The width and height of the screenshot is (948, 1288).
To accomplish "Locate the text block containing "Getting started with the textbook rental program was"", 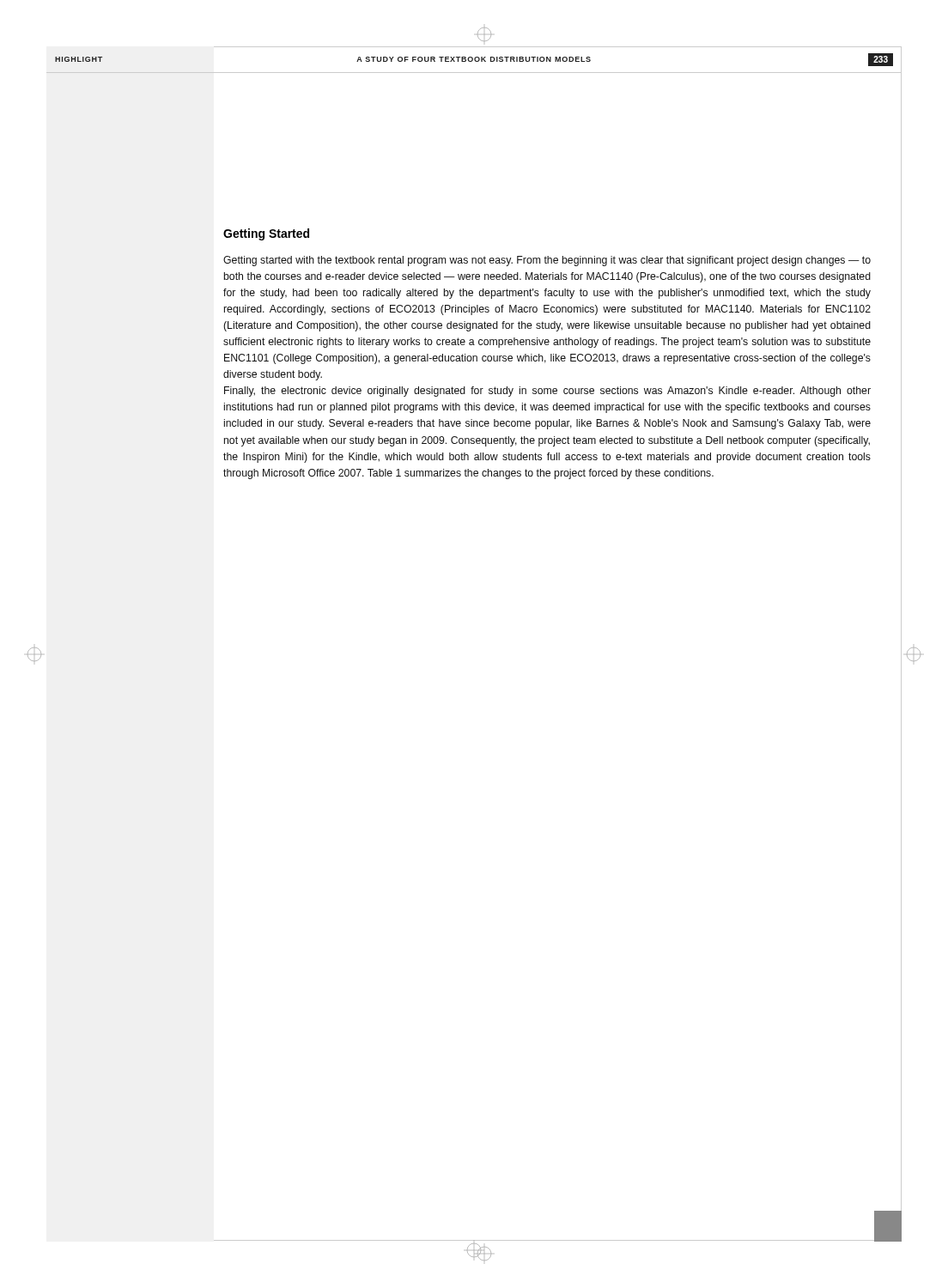I will (547, 367).
